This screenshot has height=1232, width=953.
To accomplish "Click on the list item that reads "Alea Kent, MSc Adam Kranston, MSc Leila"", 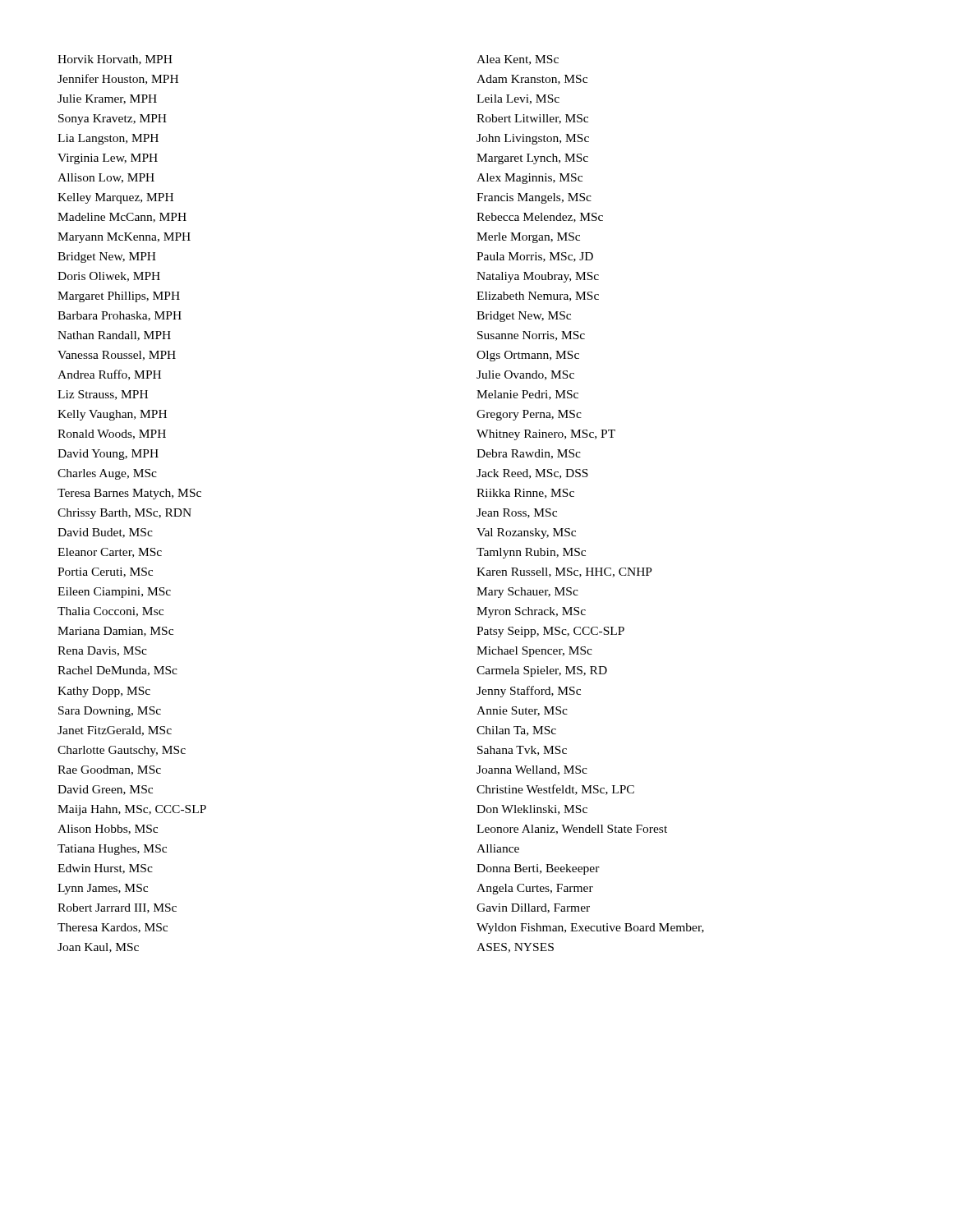I will click(518, 60).
